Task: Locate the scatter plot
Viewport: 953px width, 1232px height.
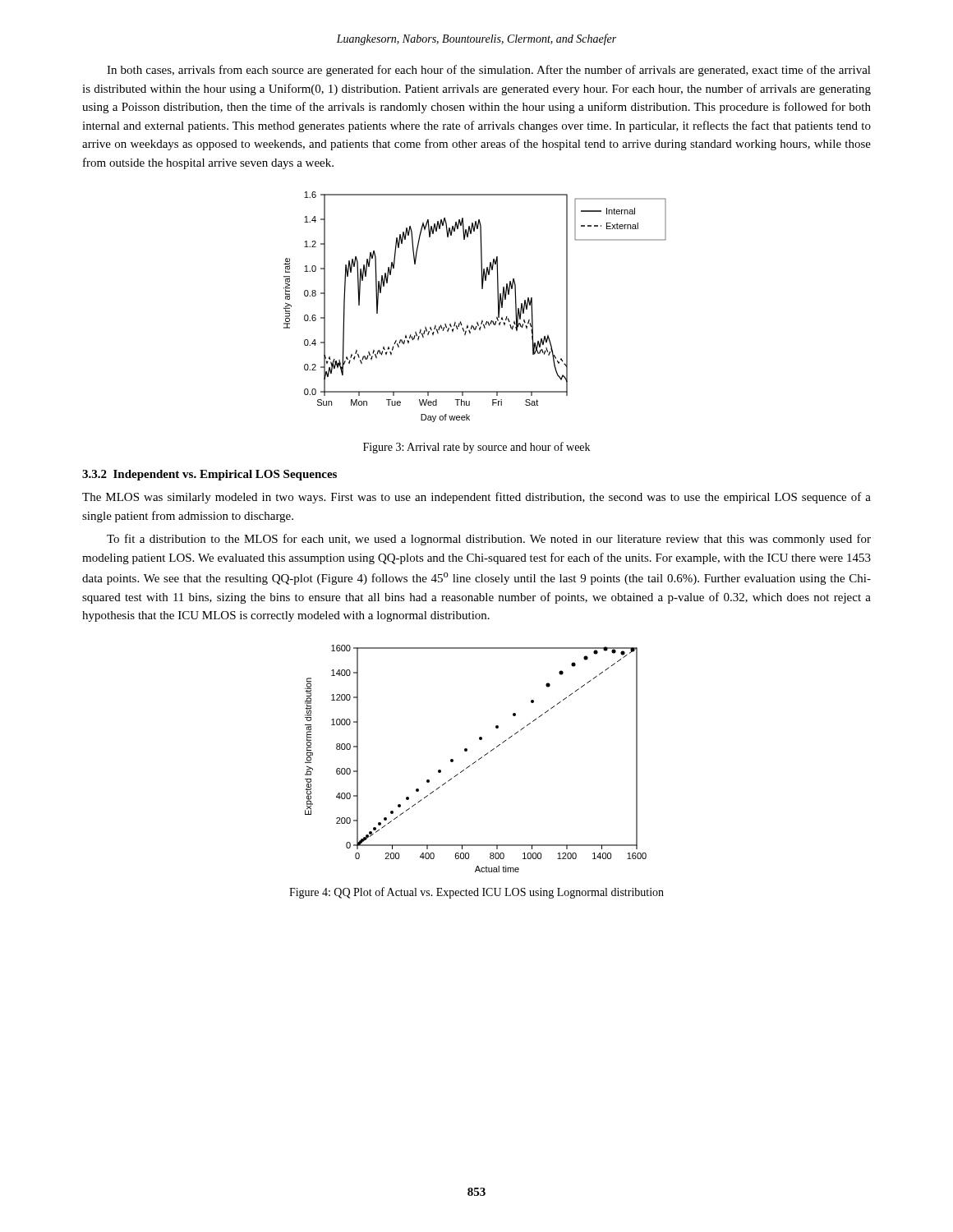Action: (476, 760)
